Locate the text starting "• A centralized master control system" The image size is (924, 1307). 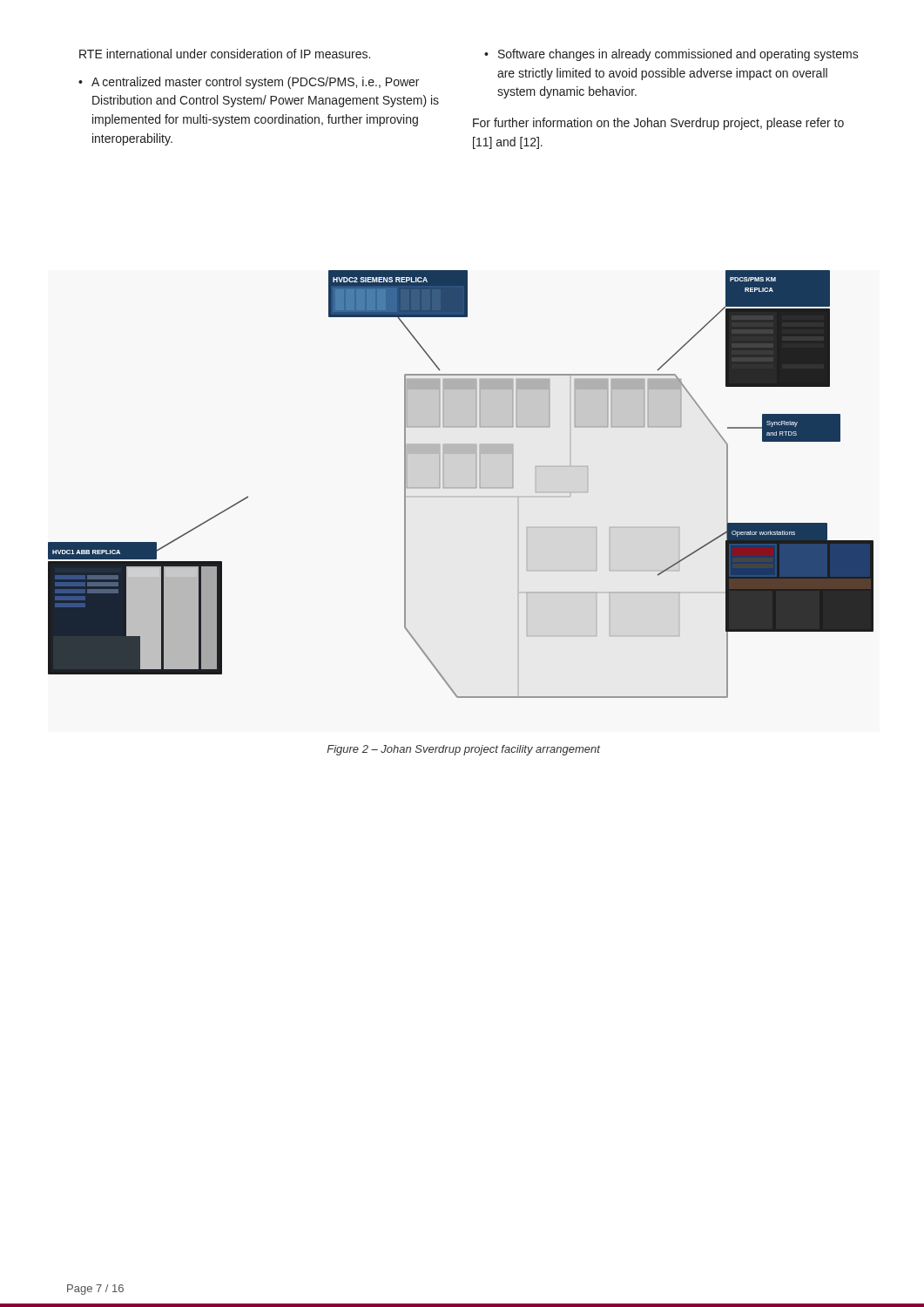tap(260, 111)
